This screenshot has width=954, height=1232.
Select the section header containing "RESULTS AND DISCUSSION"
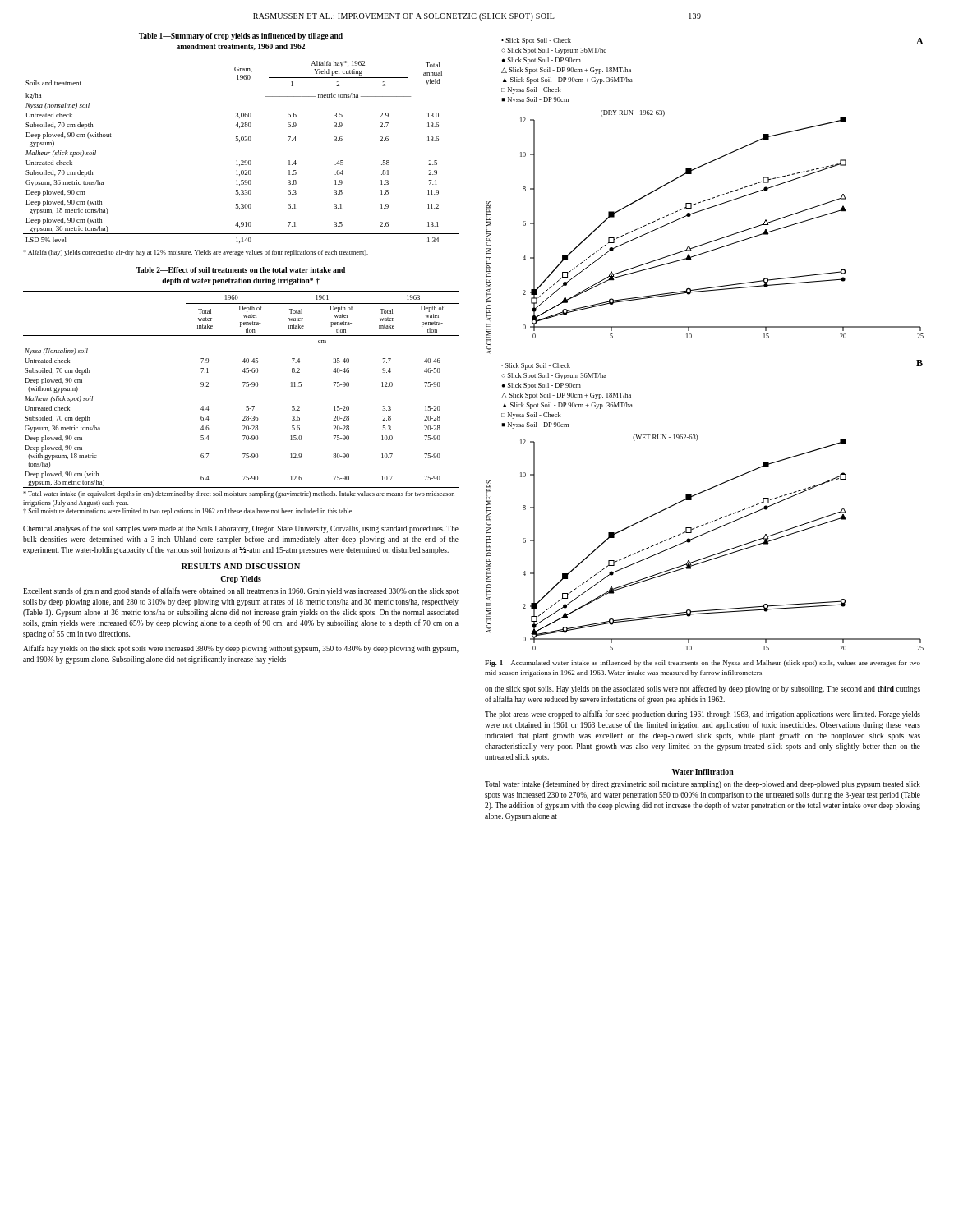(241, 566)
